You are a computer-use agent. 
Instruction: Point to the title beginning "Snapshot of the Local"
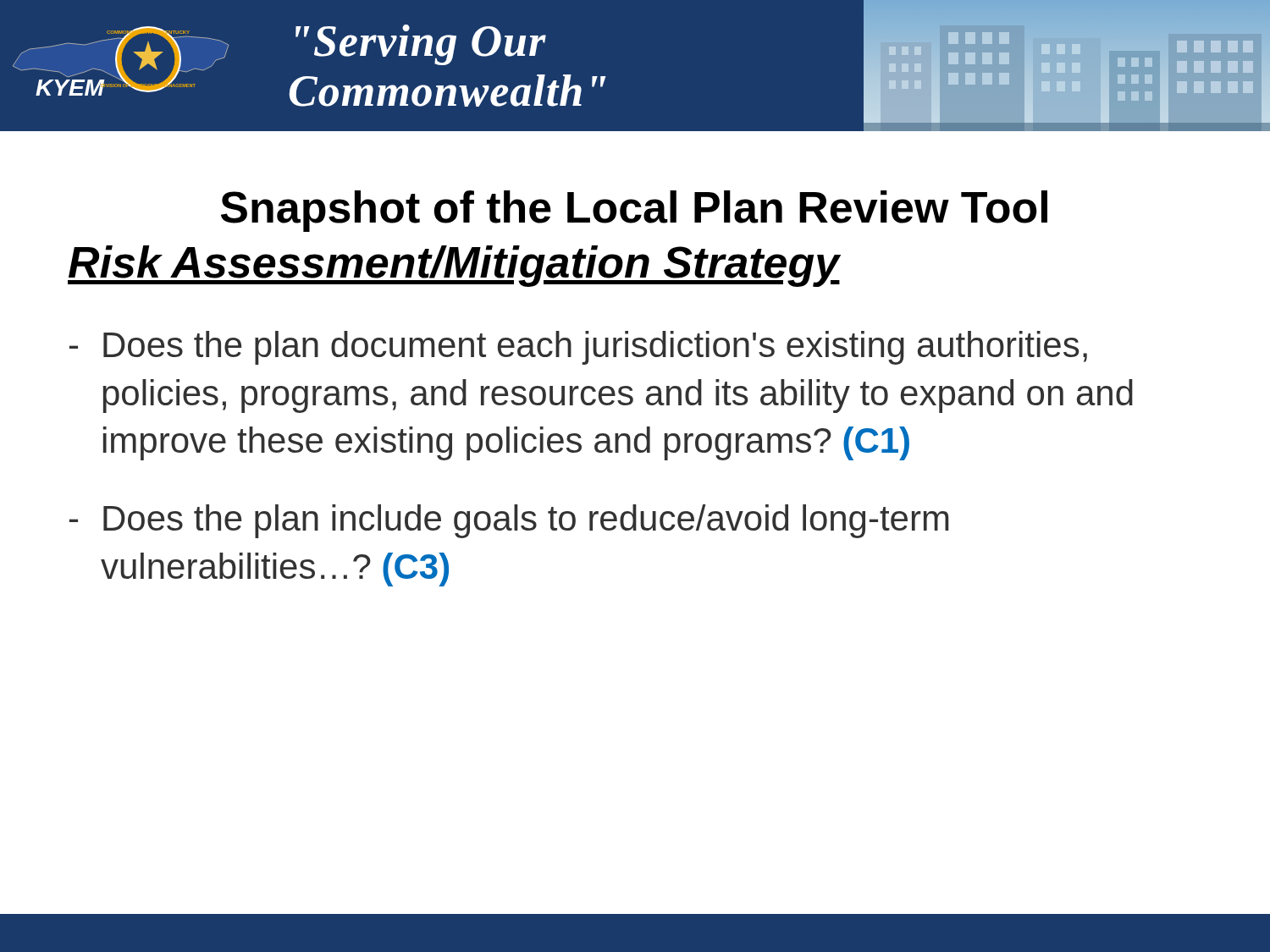click(635, 207)
